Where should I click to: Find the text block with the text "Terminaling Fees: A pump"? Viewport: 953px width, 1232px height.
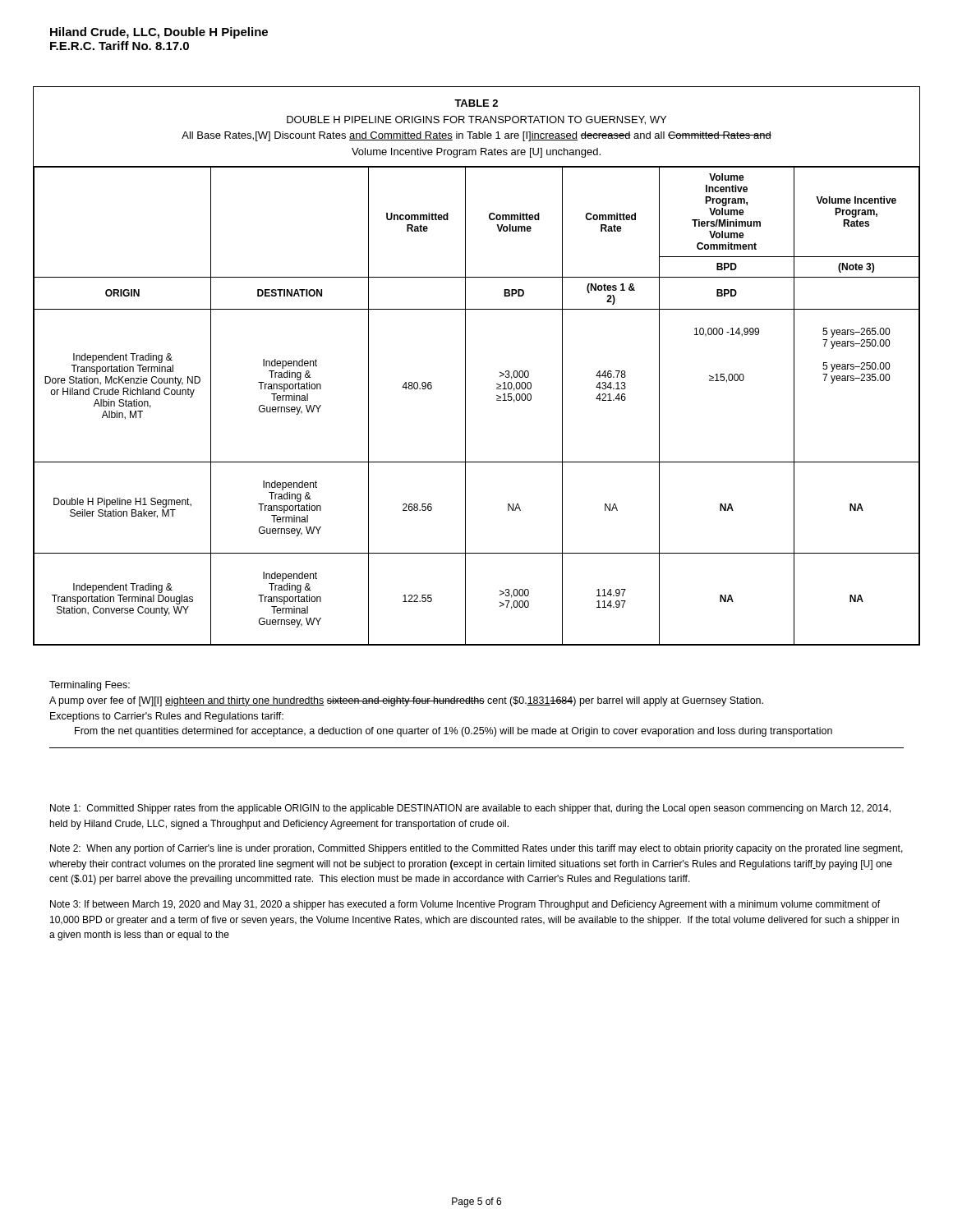[x=476, y=713]
